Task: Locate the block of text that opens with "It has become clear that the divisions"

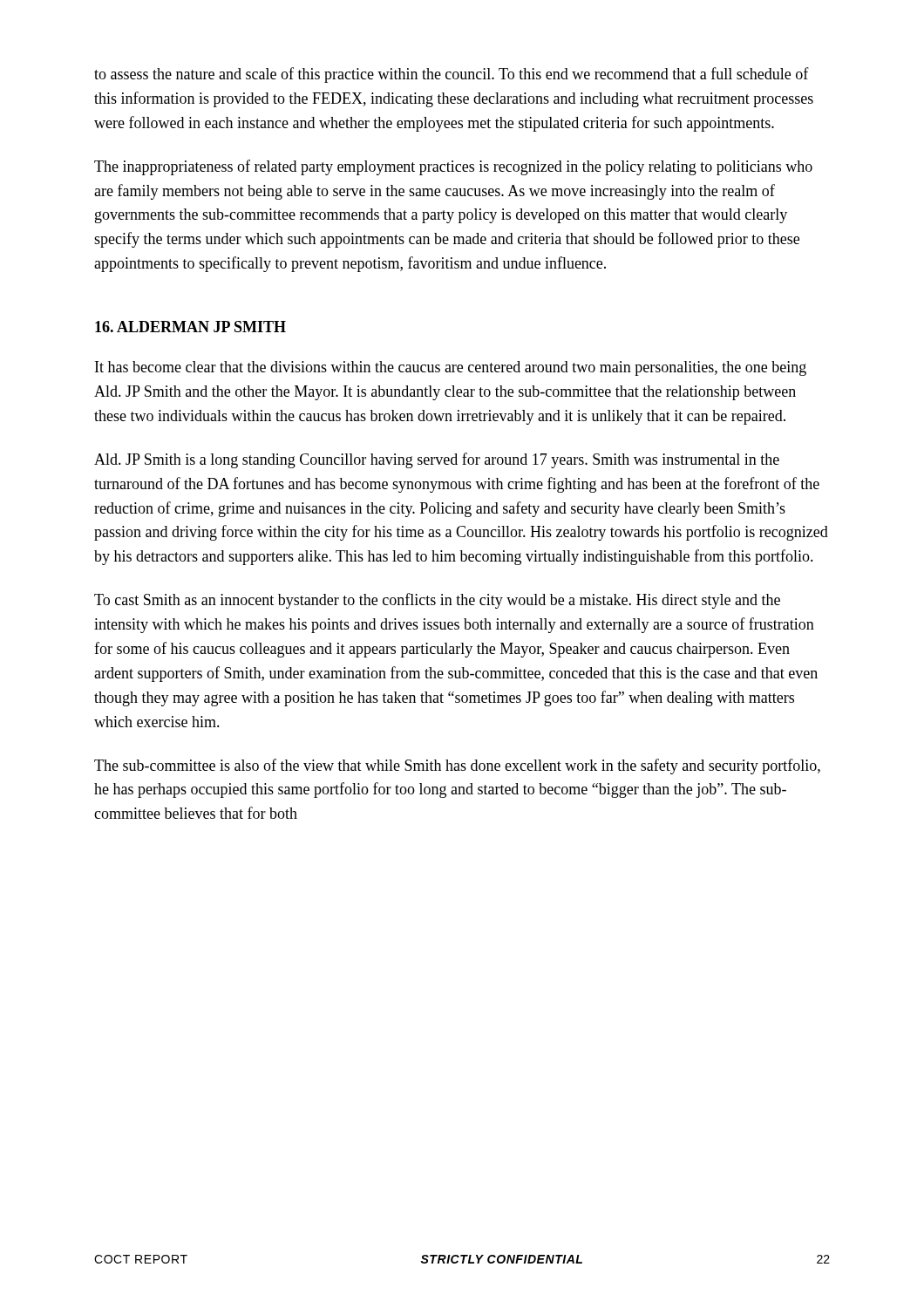Action: (450, 392)
